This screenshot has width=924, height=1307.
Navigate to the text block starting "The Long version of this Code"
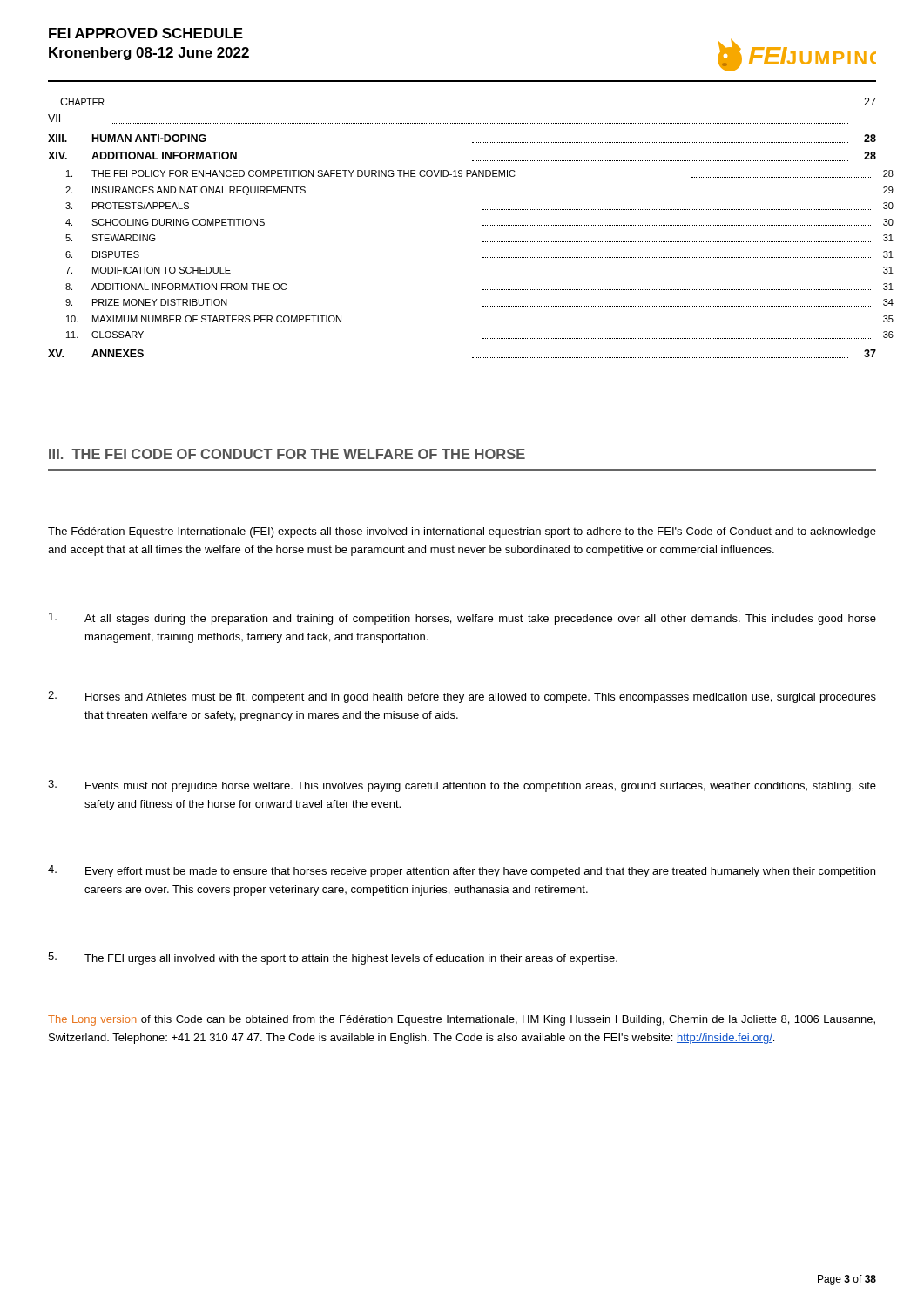tap(462, 1028)
